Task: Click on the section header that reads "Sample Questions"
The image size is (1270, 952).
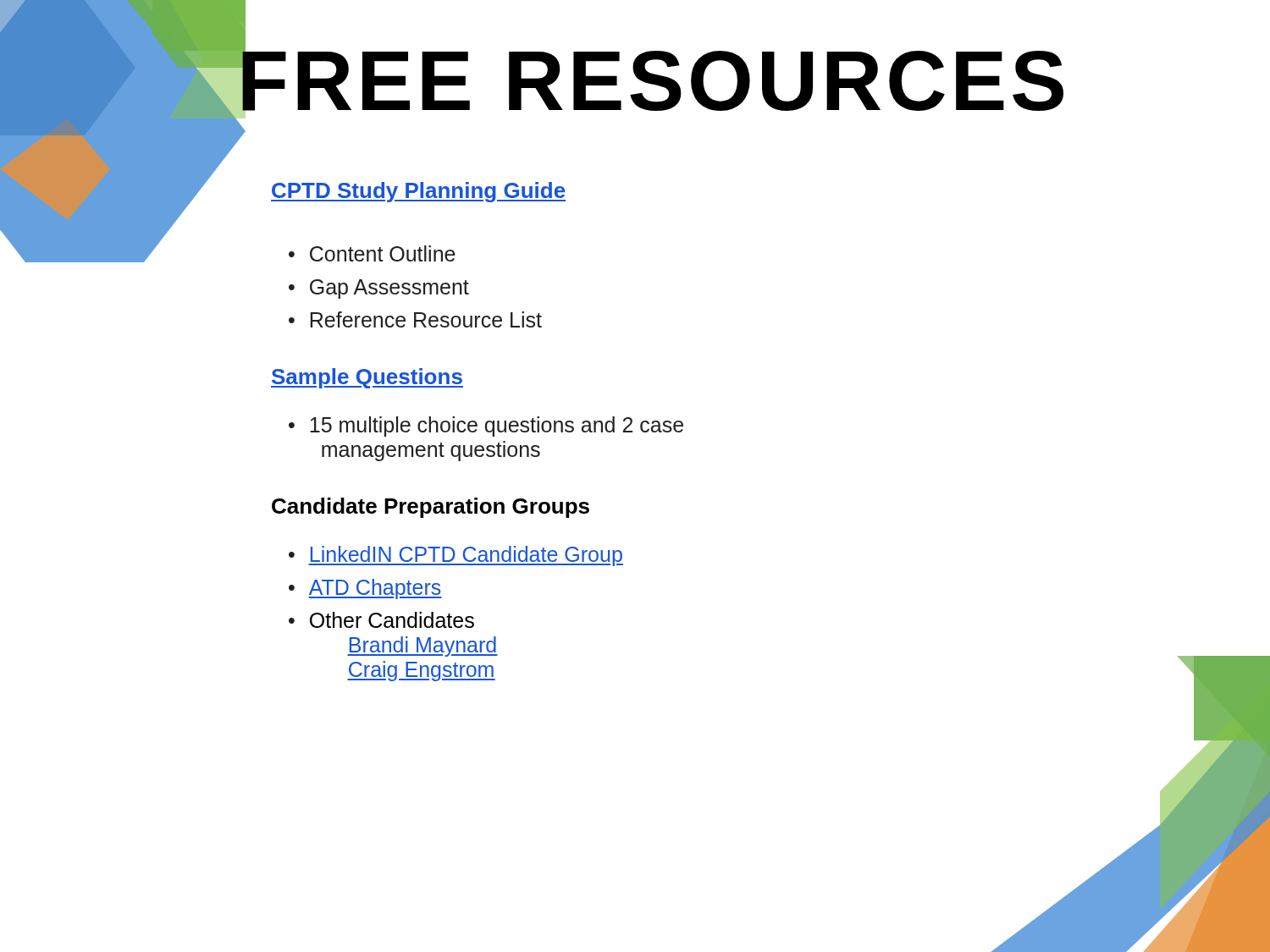Action: click(367, 377)
